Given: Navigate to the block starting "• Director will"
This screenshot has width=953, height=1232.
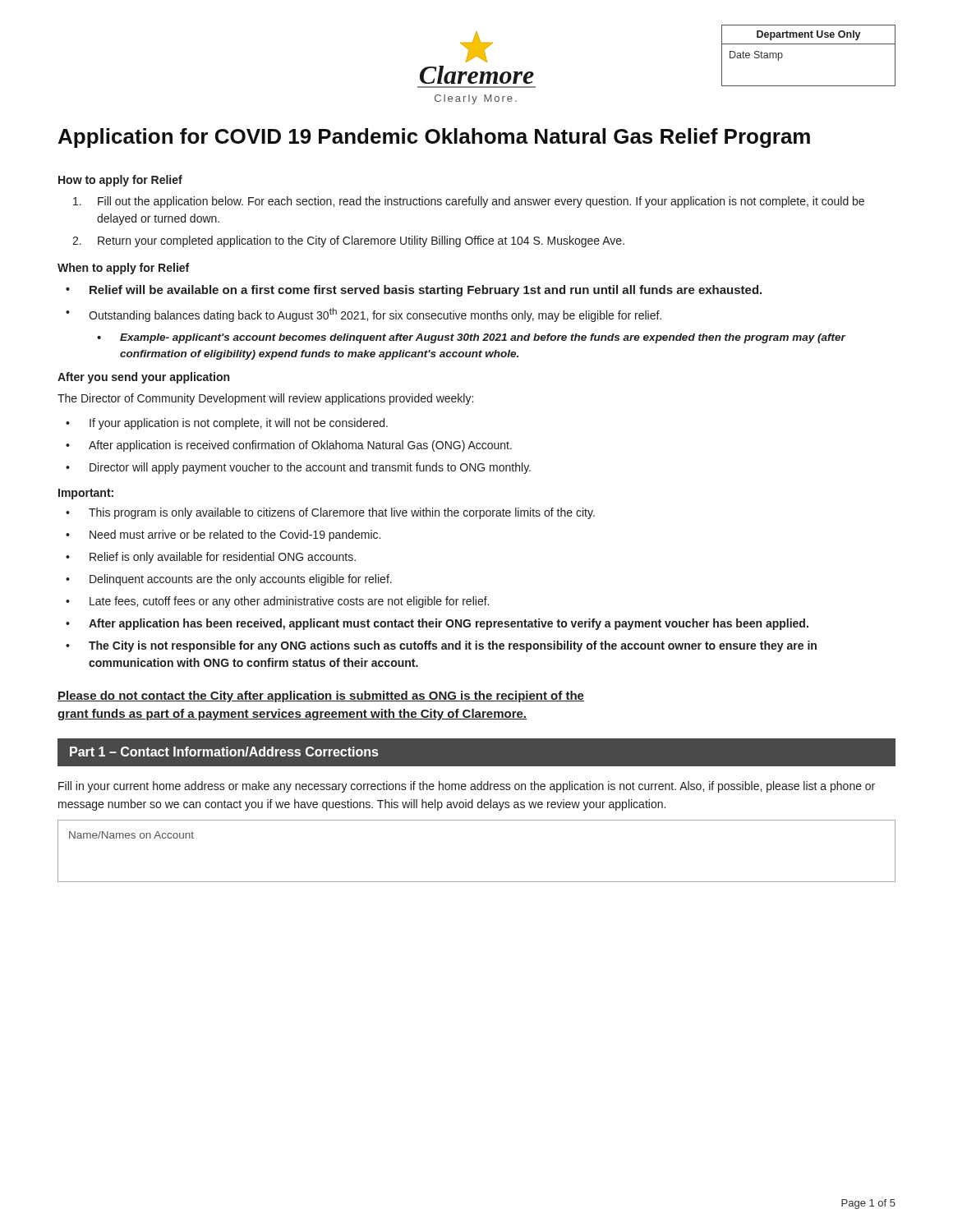Looking at the screenshot, I should pyautogui.click(x=299, y=468).
